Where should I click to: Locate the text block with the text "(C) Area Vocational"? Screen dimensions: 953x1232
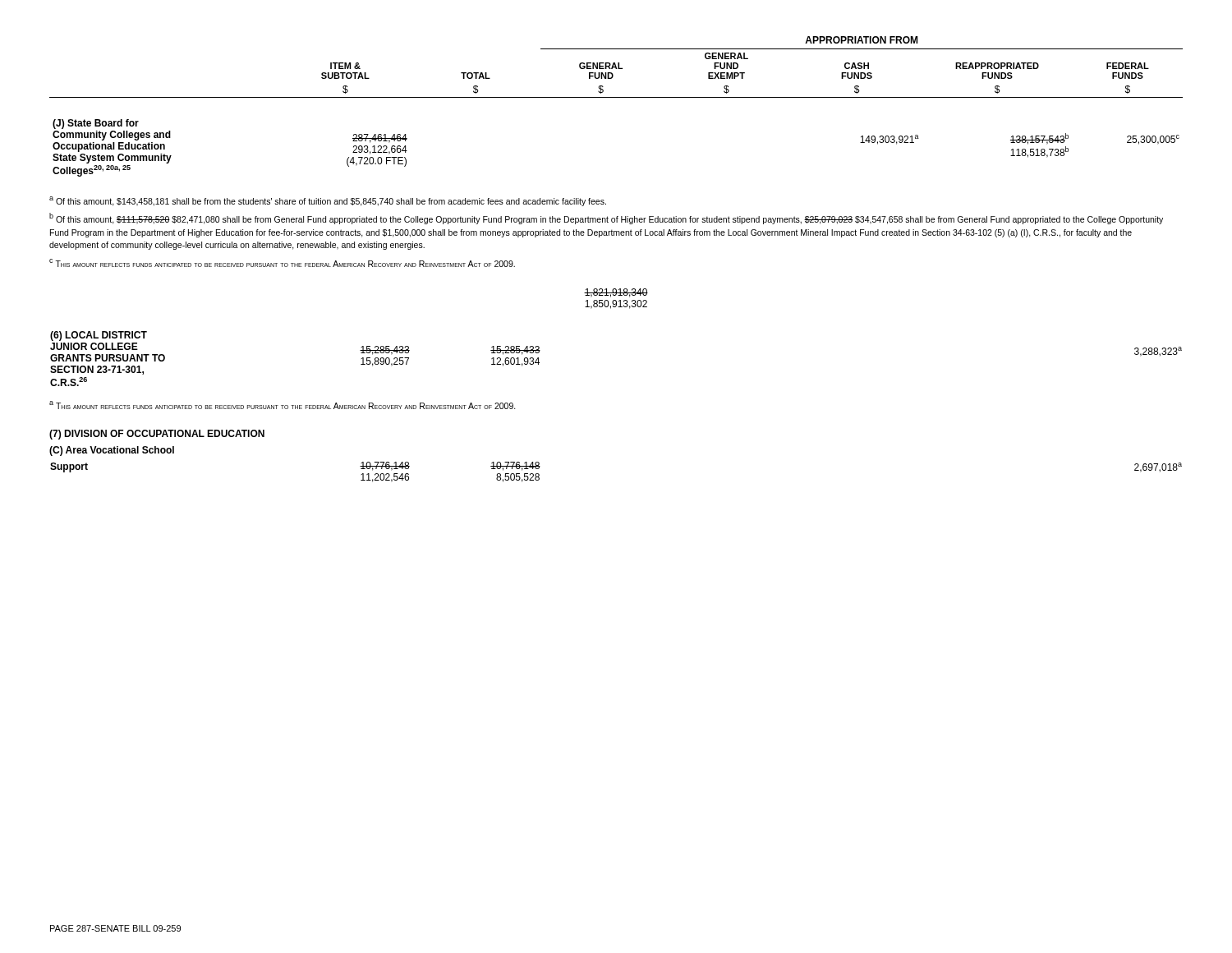click(112, 450)
